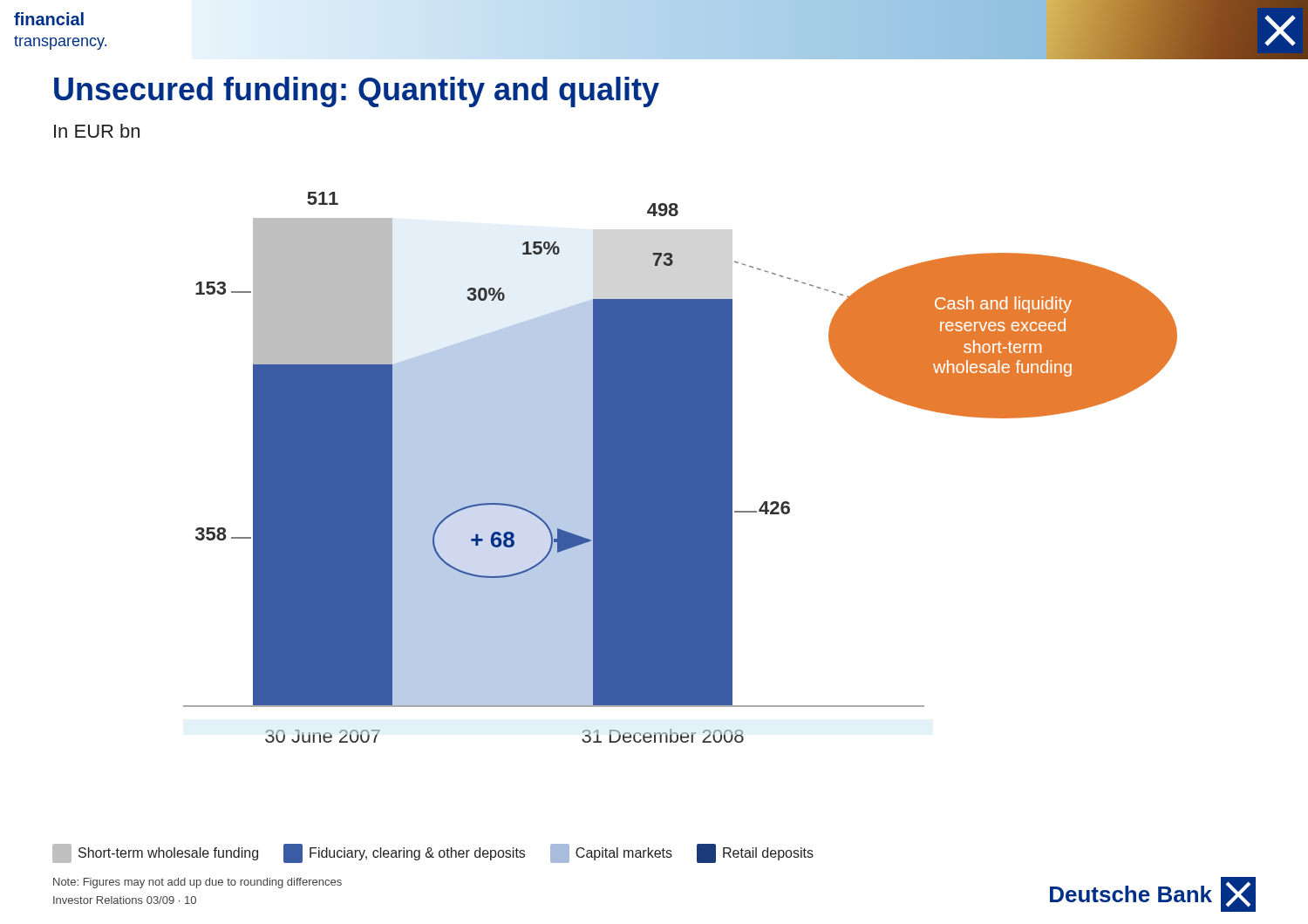Select the stacked bar chart
This screenshot has height=924, width=1308.
pyautogui.click(x=654, y=466)
